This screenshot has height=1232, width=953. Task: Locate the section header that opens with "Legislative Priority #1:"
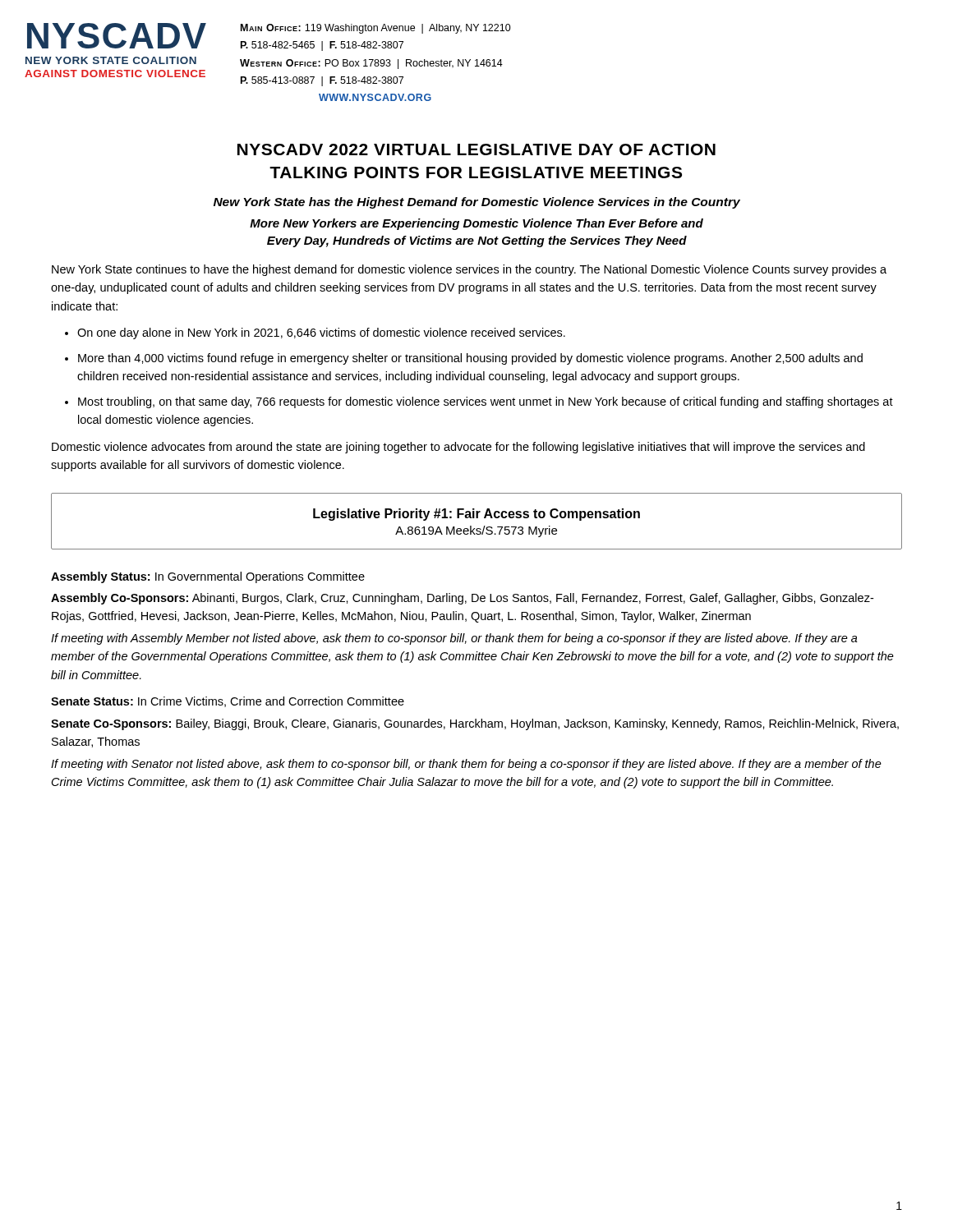pyautogui.click(x=476, y=522)
